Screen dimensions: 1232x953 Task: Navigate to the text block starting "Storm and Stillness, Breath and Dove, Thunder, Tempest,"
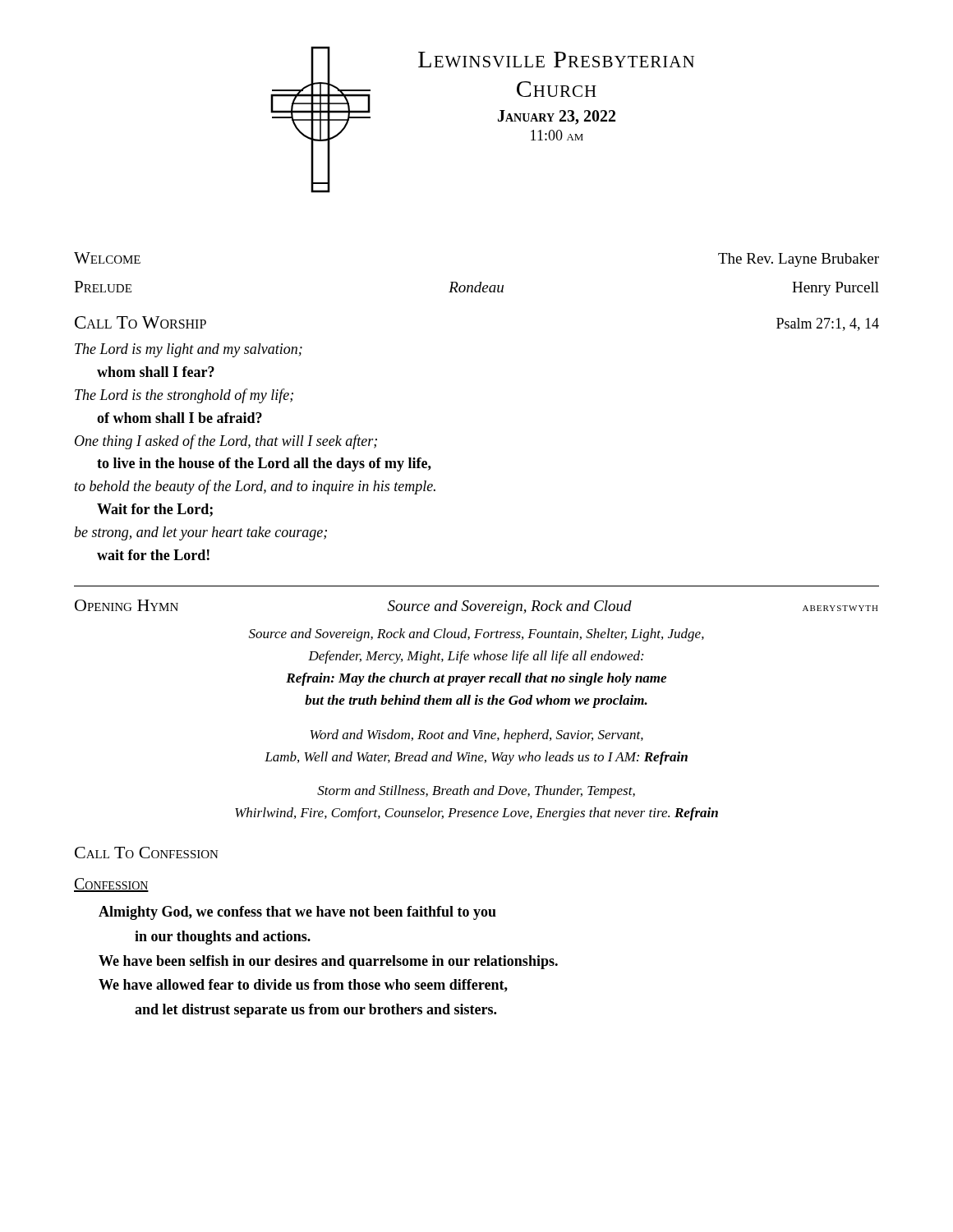point(476,802)
